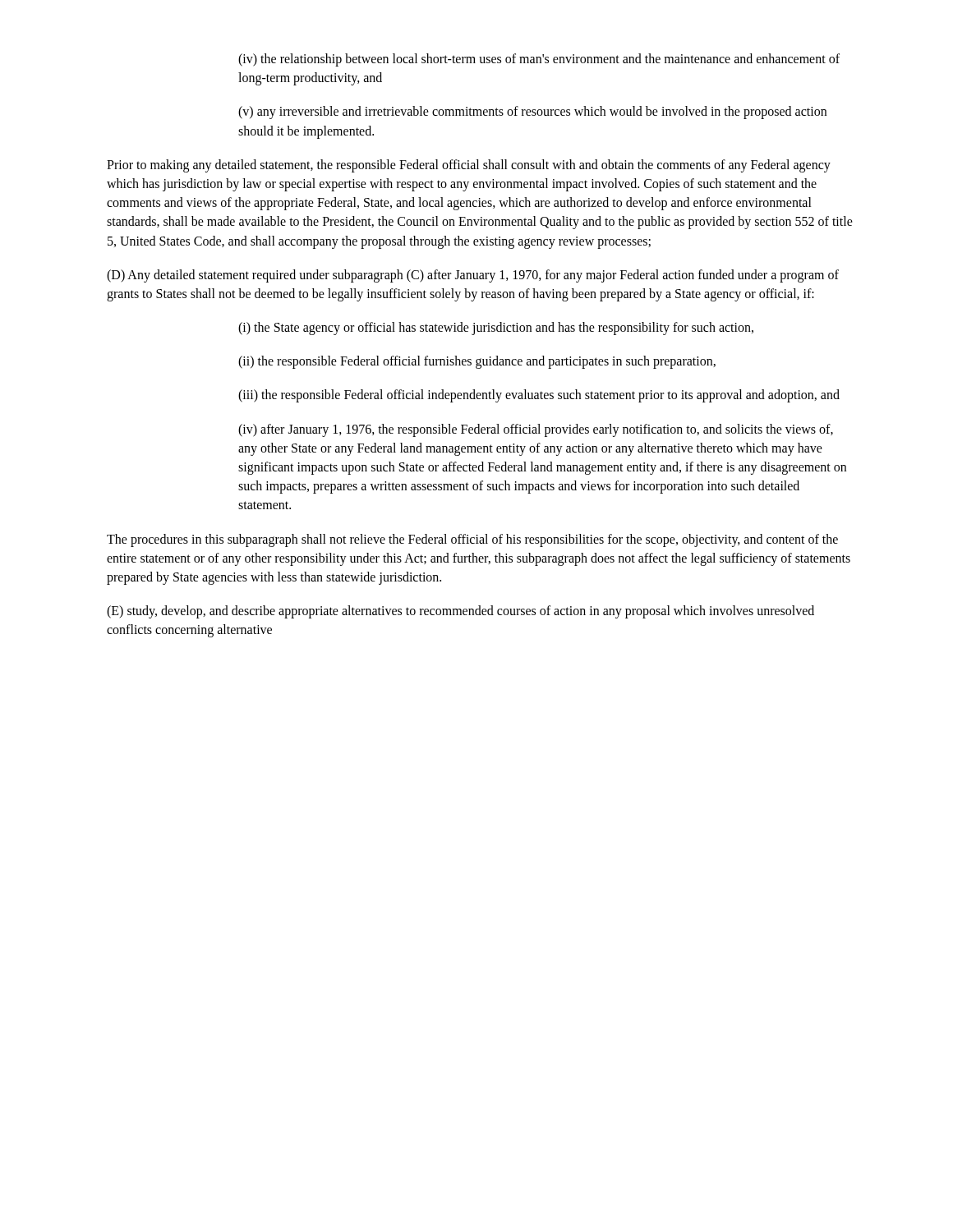Click on the text starting "(i) the State agency or"
Image resolution: width=953 pixels, height=1232 pixels.
pyautogui.click(x=496, y=327)
